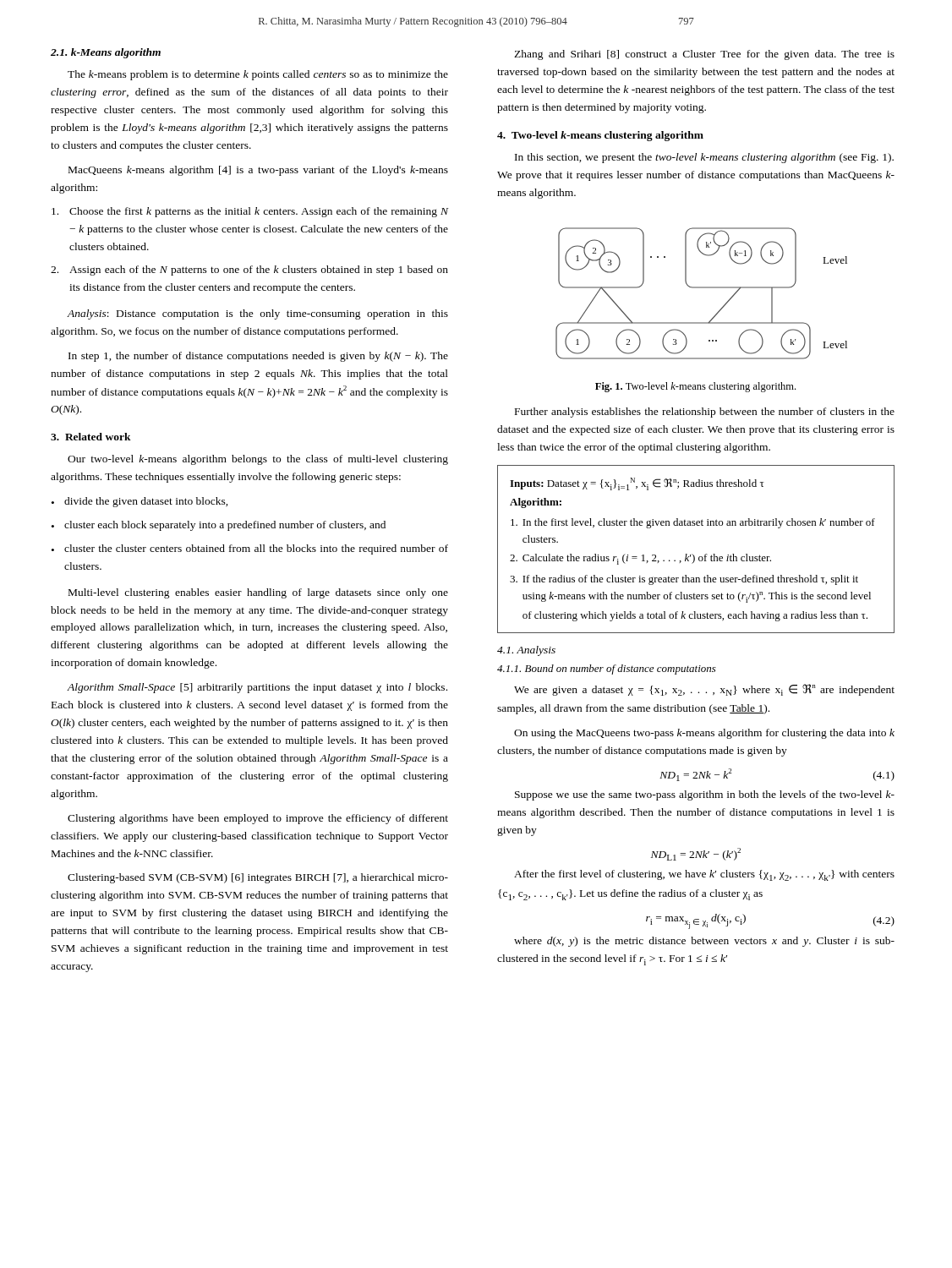952x1268 pixels.
Task: Click on the text block containing "Algorithm Small-Space [5] arbitrarily partitions the input"
Action: pos(249,740)
